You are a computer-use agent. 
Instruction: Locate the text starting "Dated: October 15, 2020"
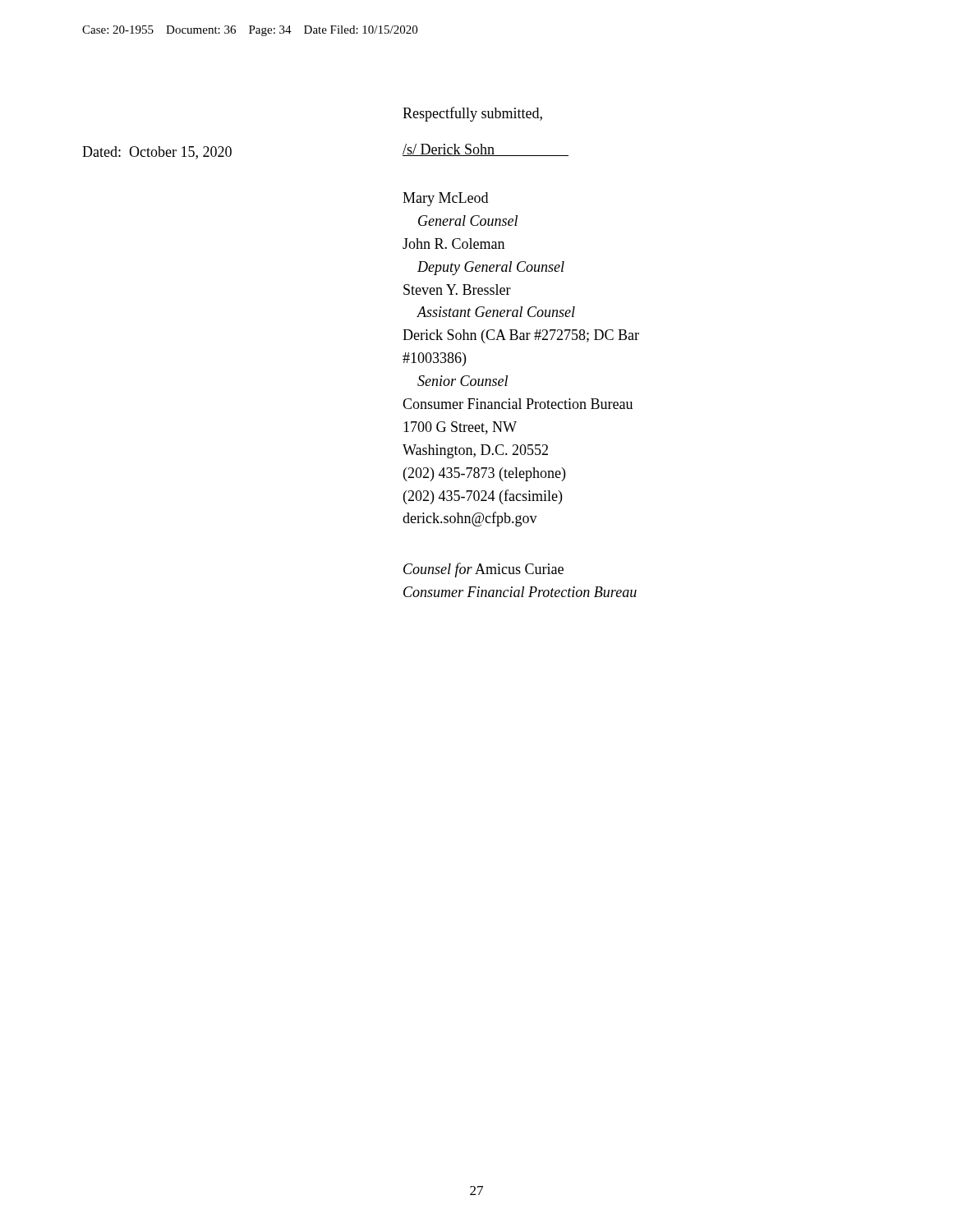point(157,152)
